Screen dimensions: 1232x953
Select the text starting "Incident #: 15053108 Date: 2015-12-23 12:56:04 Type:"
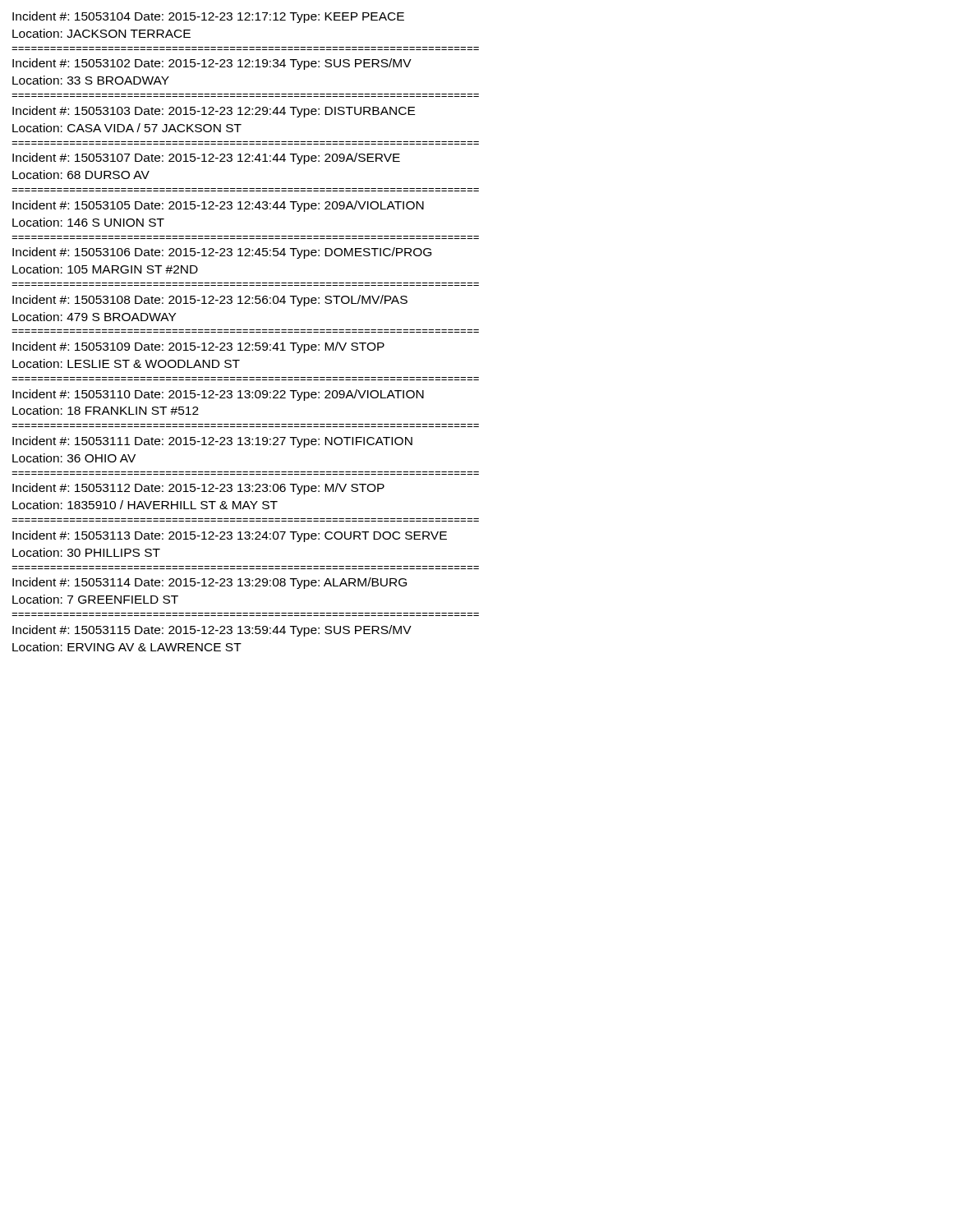coord(210,301)
